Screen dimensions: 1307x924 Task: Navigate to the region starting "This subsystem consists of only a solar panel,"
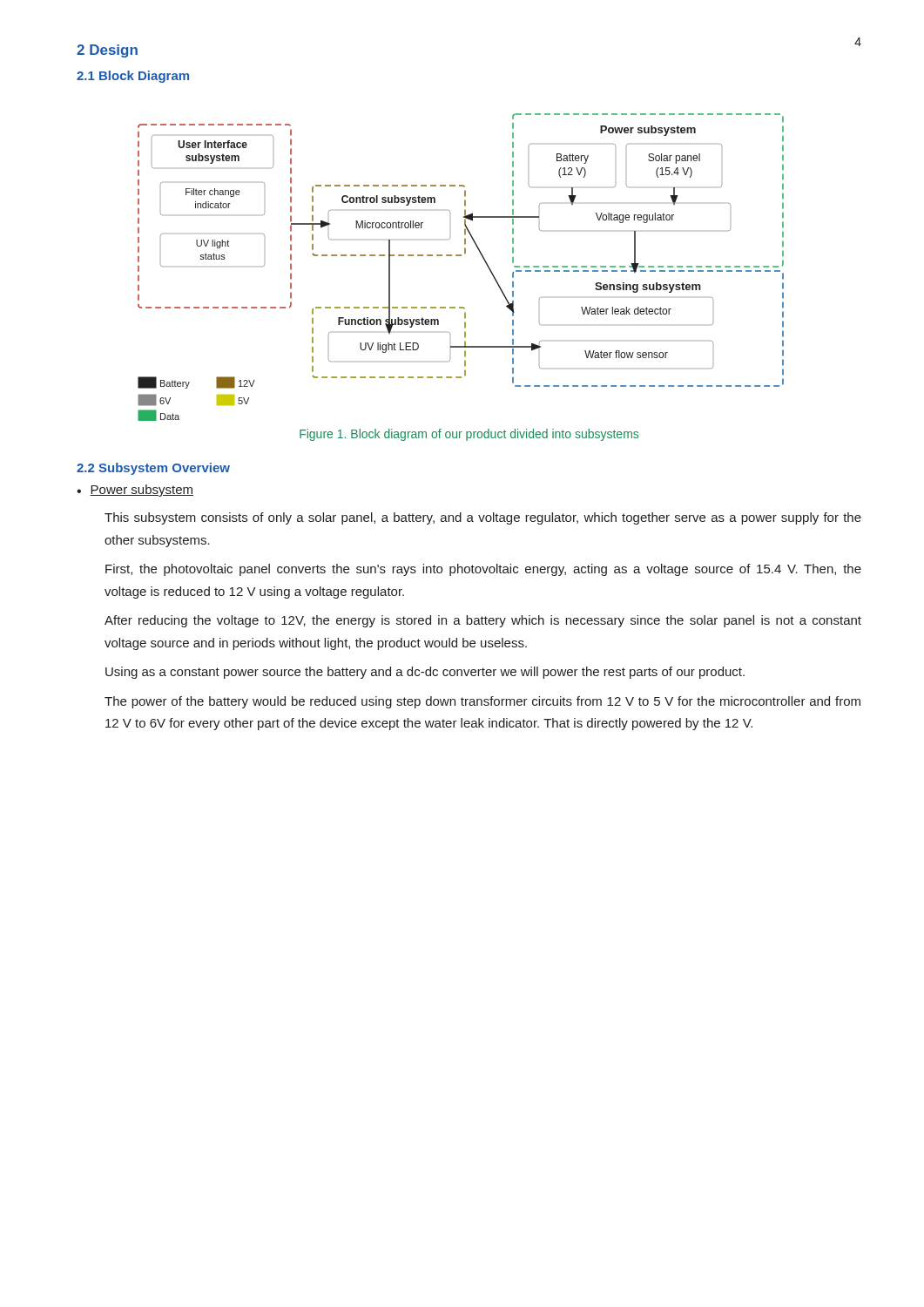483,528
